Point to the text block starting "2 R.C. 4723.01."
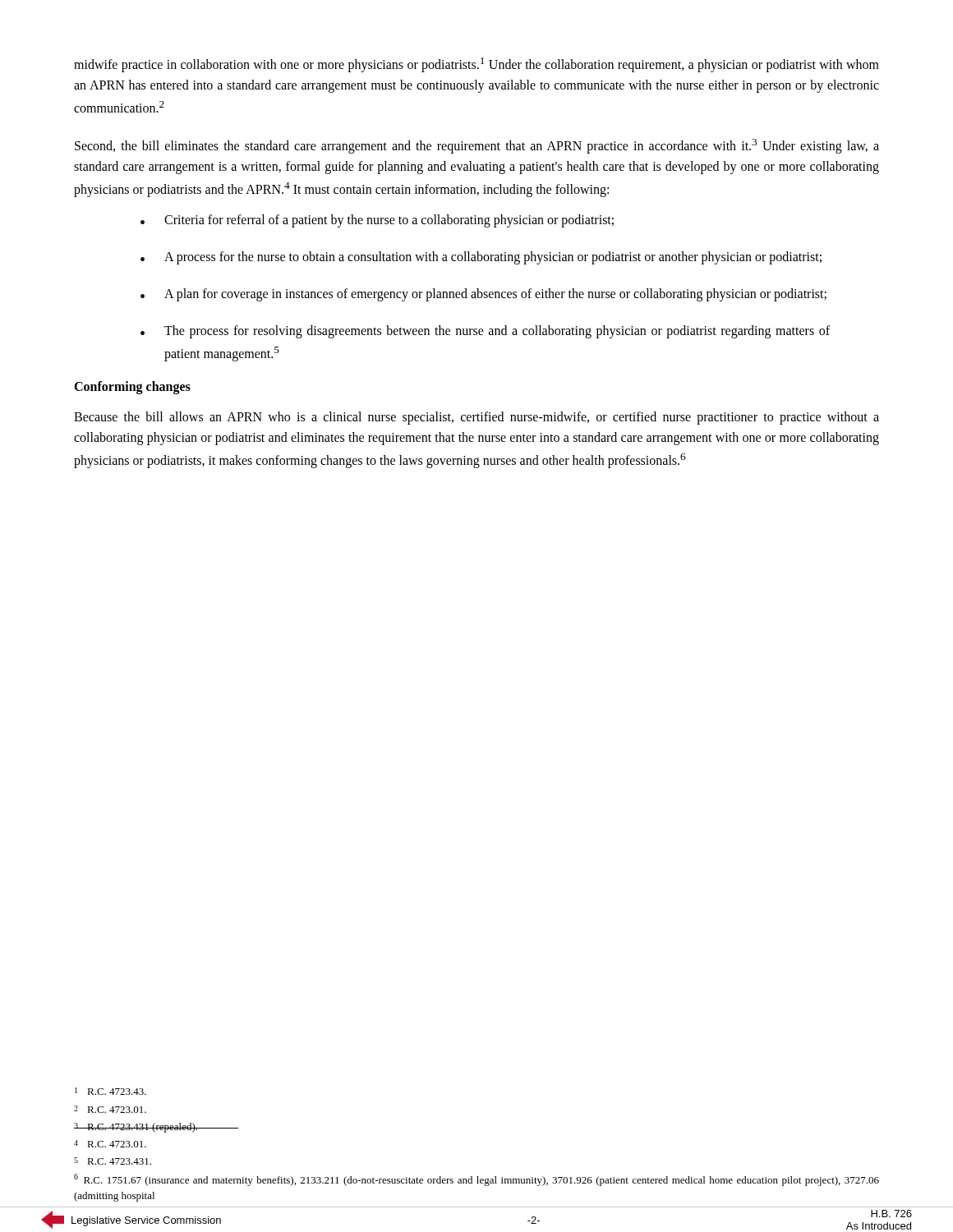953x1232 pixels. (x=110, y=1109)
